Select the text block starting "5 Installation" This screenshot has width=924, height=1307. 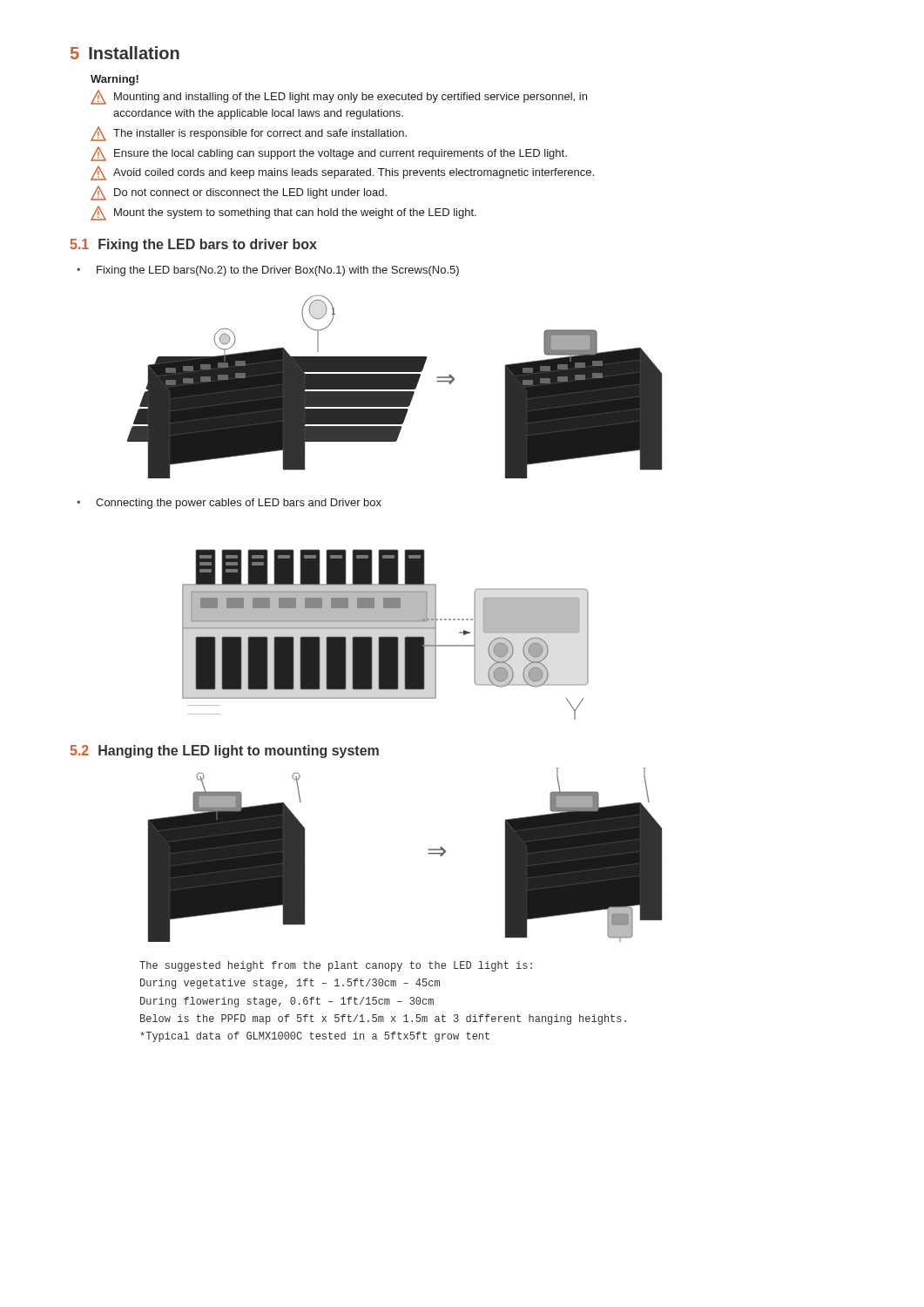click(x=125, y=54)
